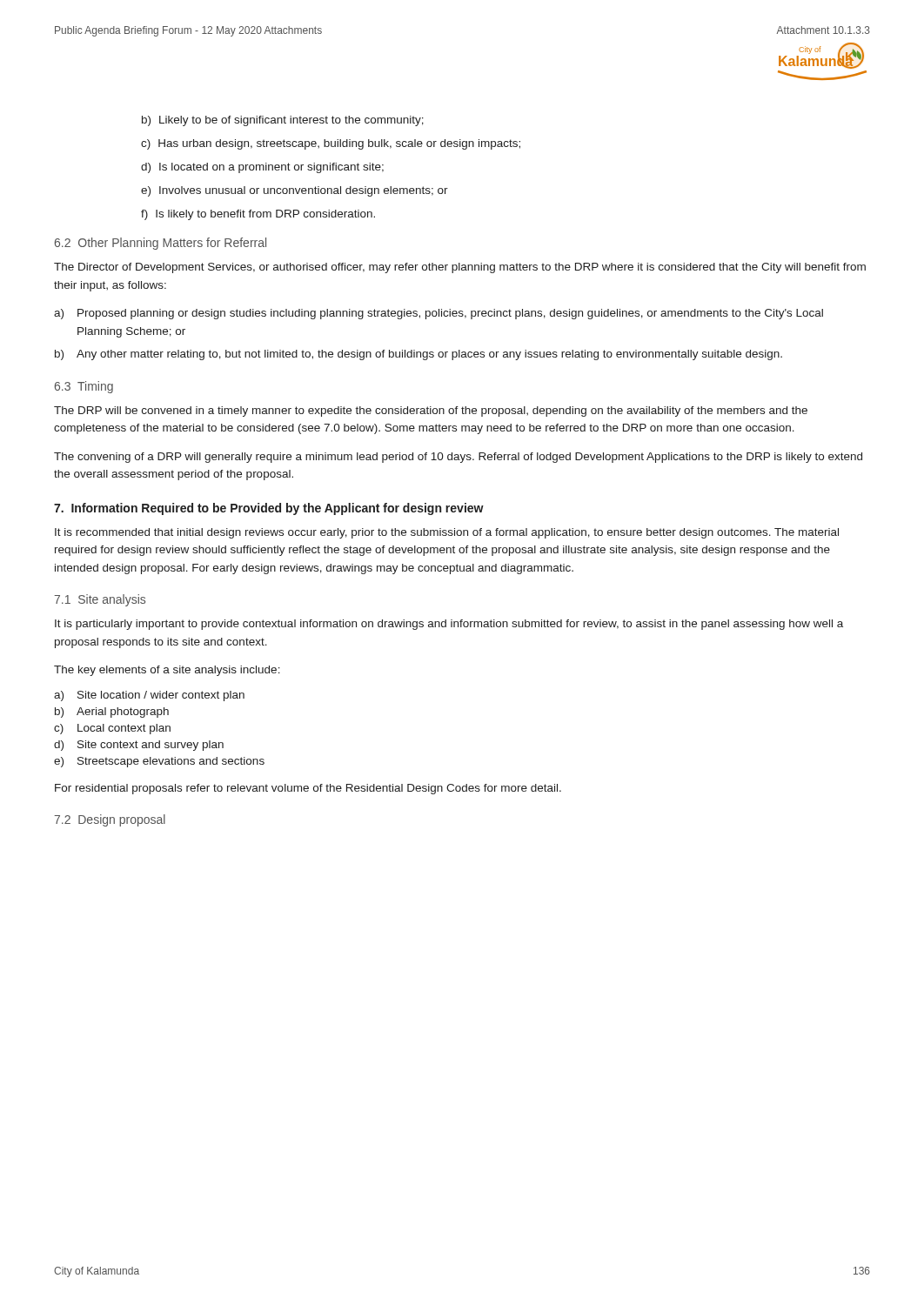
Task: Click on the passage starting "c) Has urban"
Action: coord(331,143)
